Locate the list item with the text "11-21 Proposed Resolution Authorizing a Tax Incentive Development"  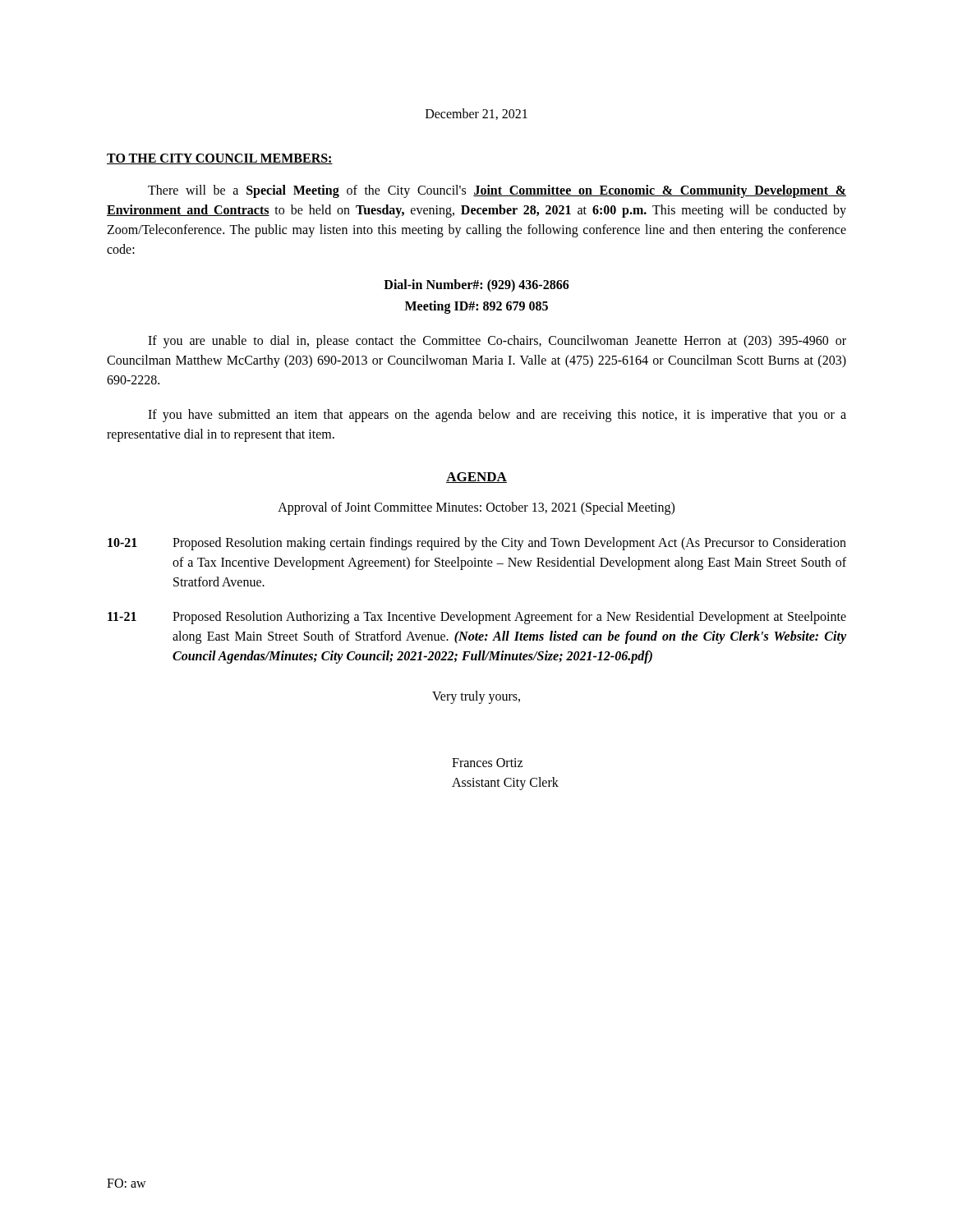(x=476, y=637)
